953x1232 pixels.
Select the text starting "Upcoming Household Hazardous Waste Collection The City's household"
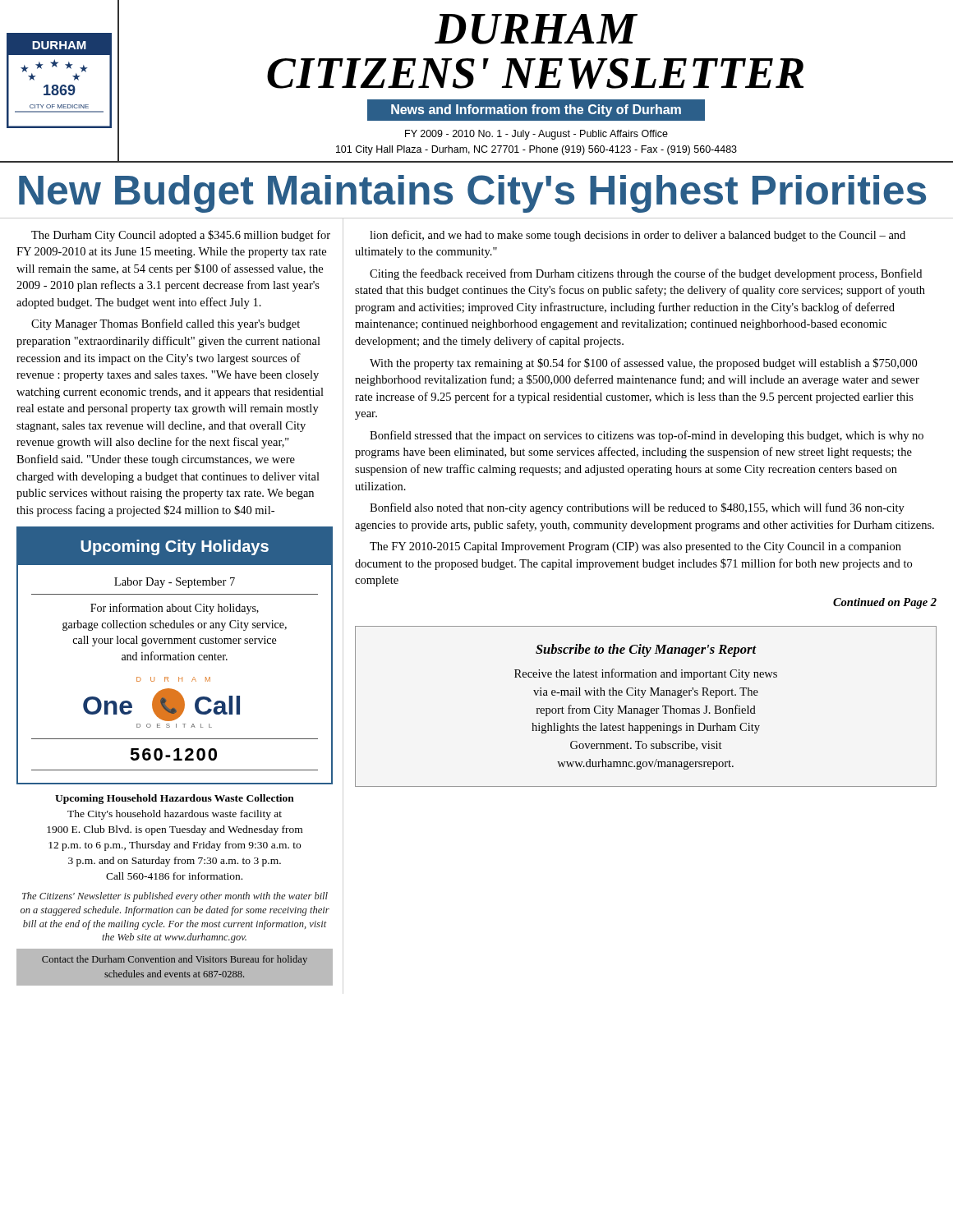(x=175, y=837)
